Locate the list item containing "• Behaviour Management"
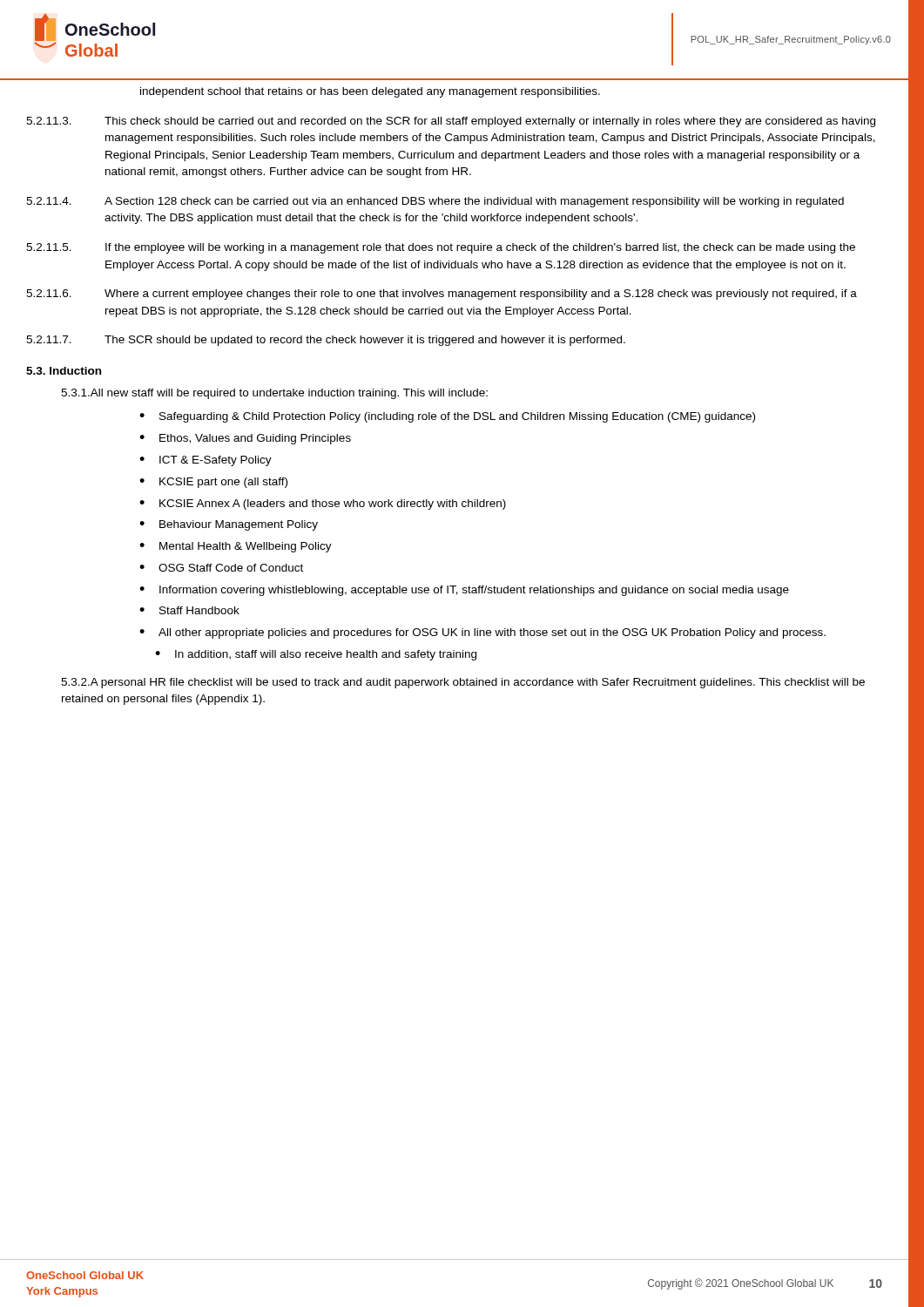Screen dimensions: 1307x924 tap(229, 525)
